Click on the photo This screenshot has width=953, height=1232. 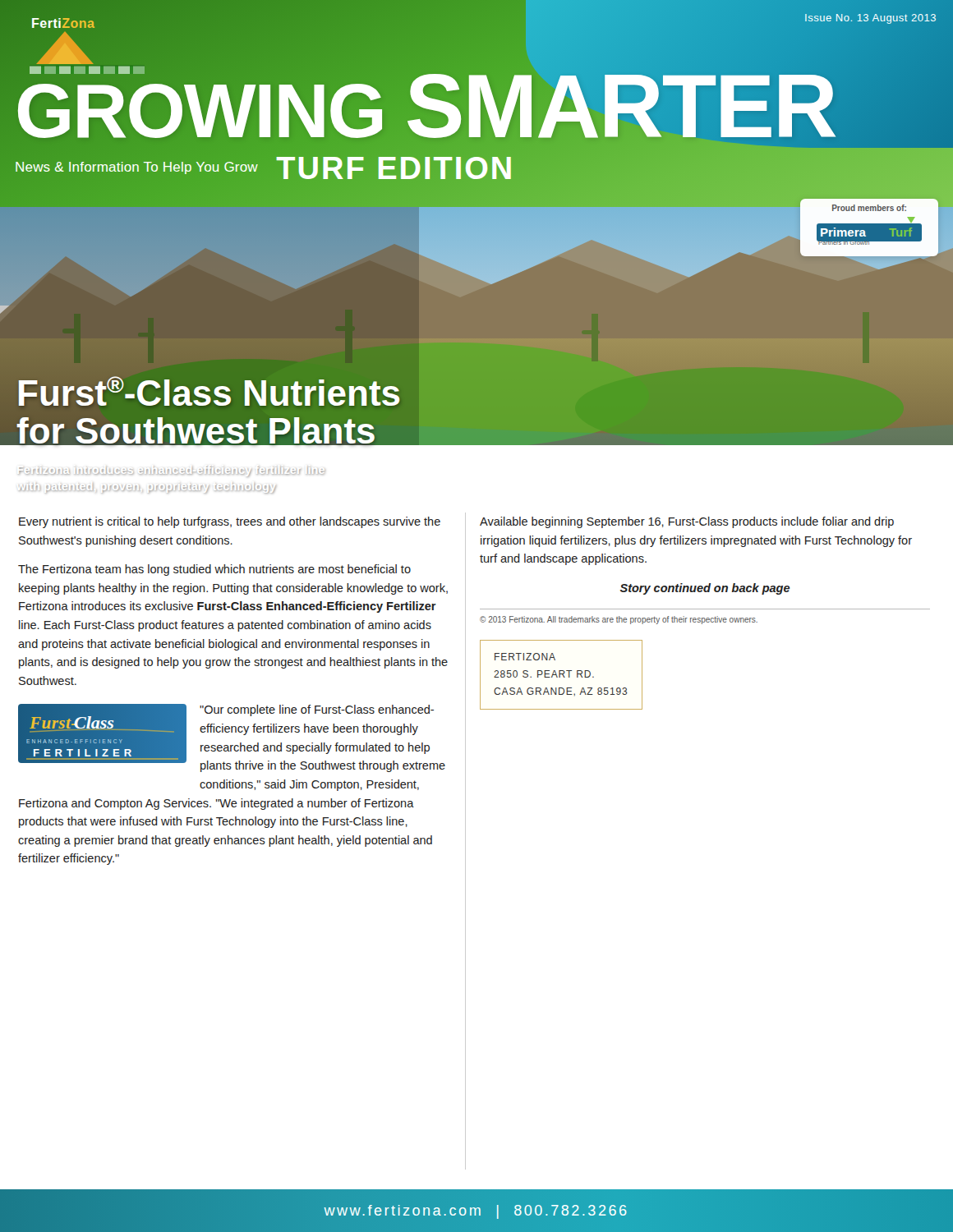coord(476,326)
